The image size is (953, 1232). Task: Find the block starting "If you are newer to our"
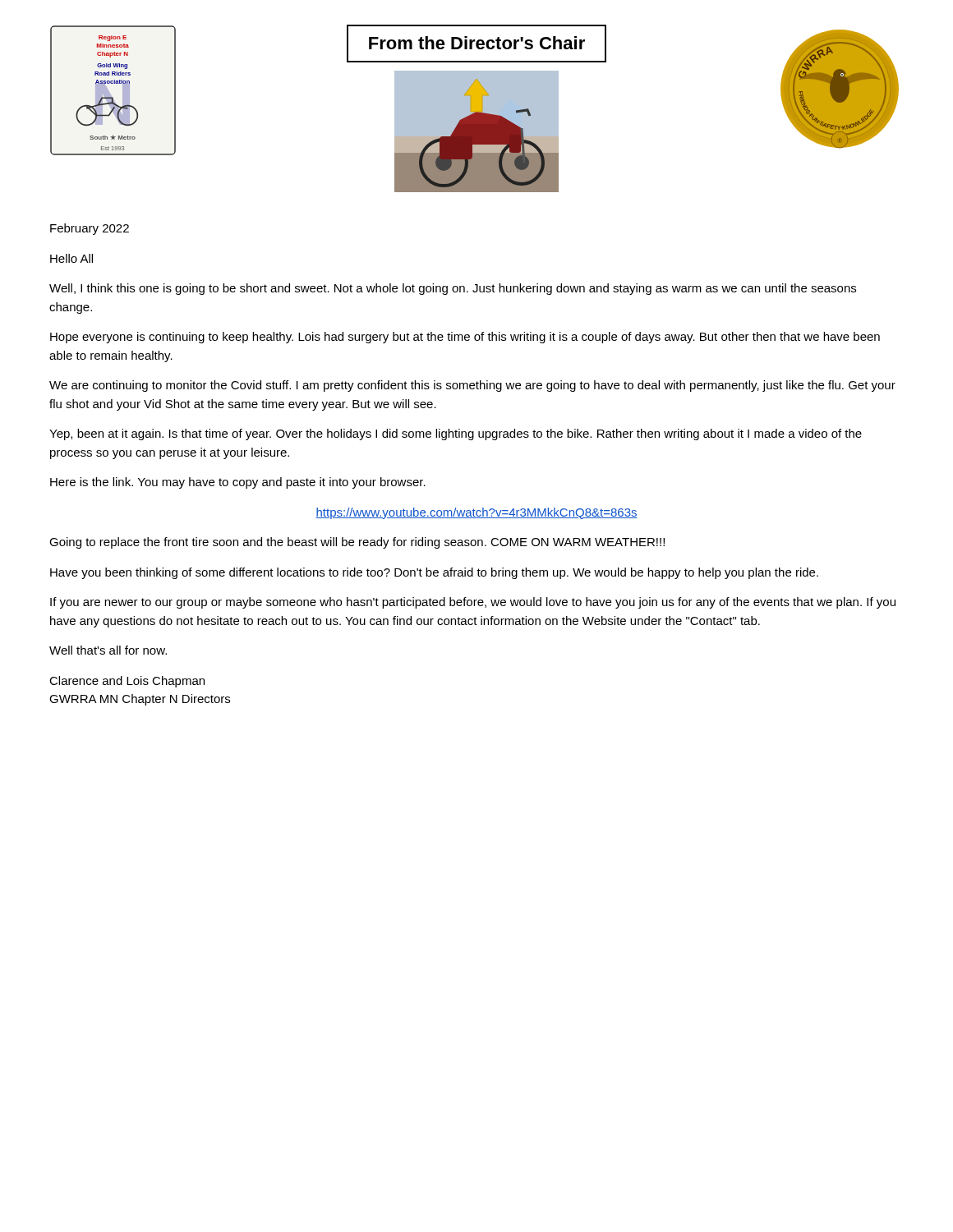tap(476, 611)
